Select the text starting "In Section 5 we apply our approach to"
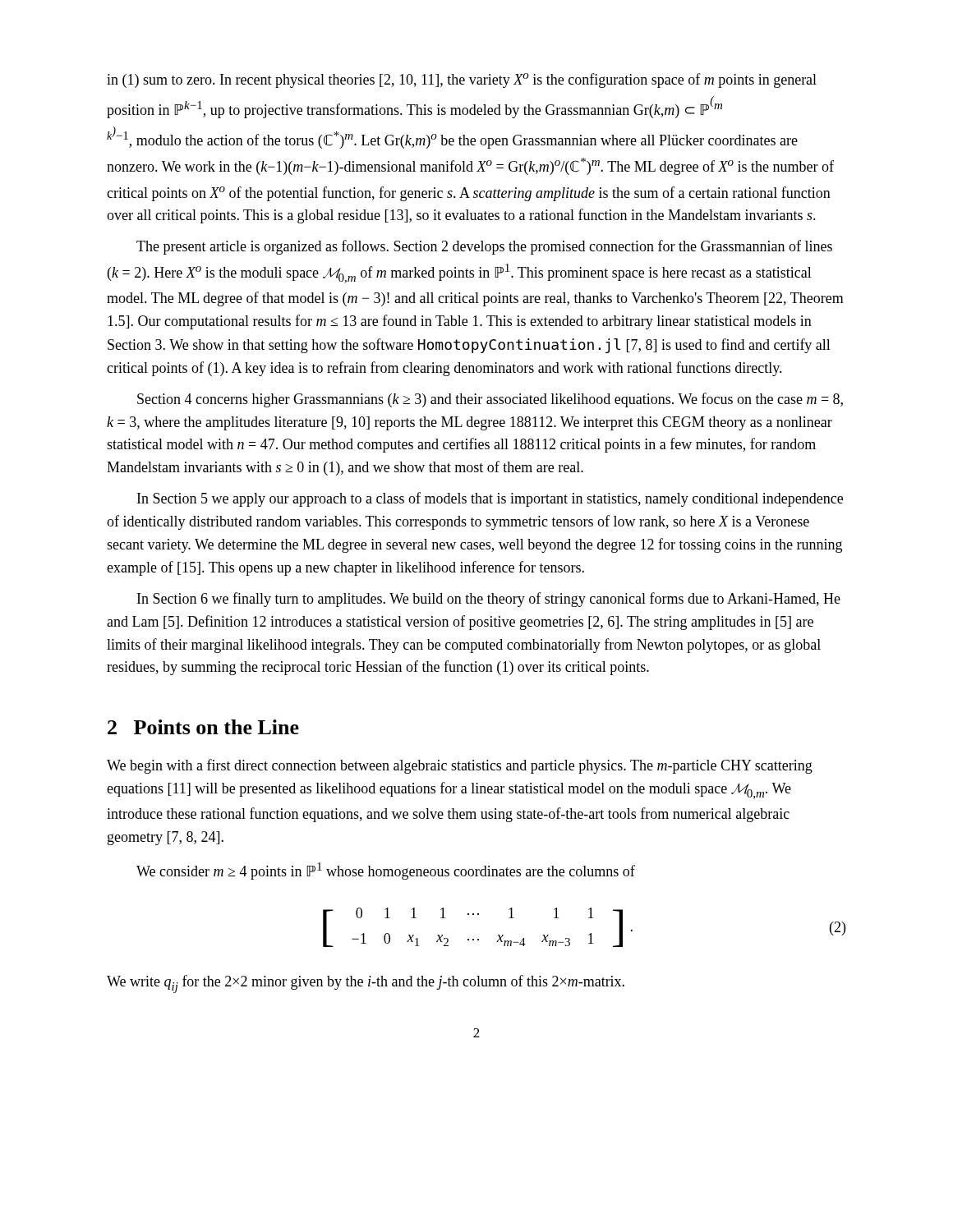 click(x=476, y=534)
